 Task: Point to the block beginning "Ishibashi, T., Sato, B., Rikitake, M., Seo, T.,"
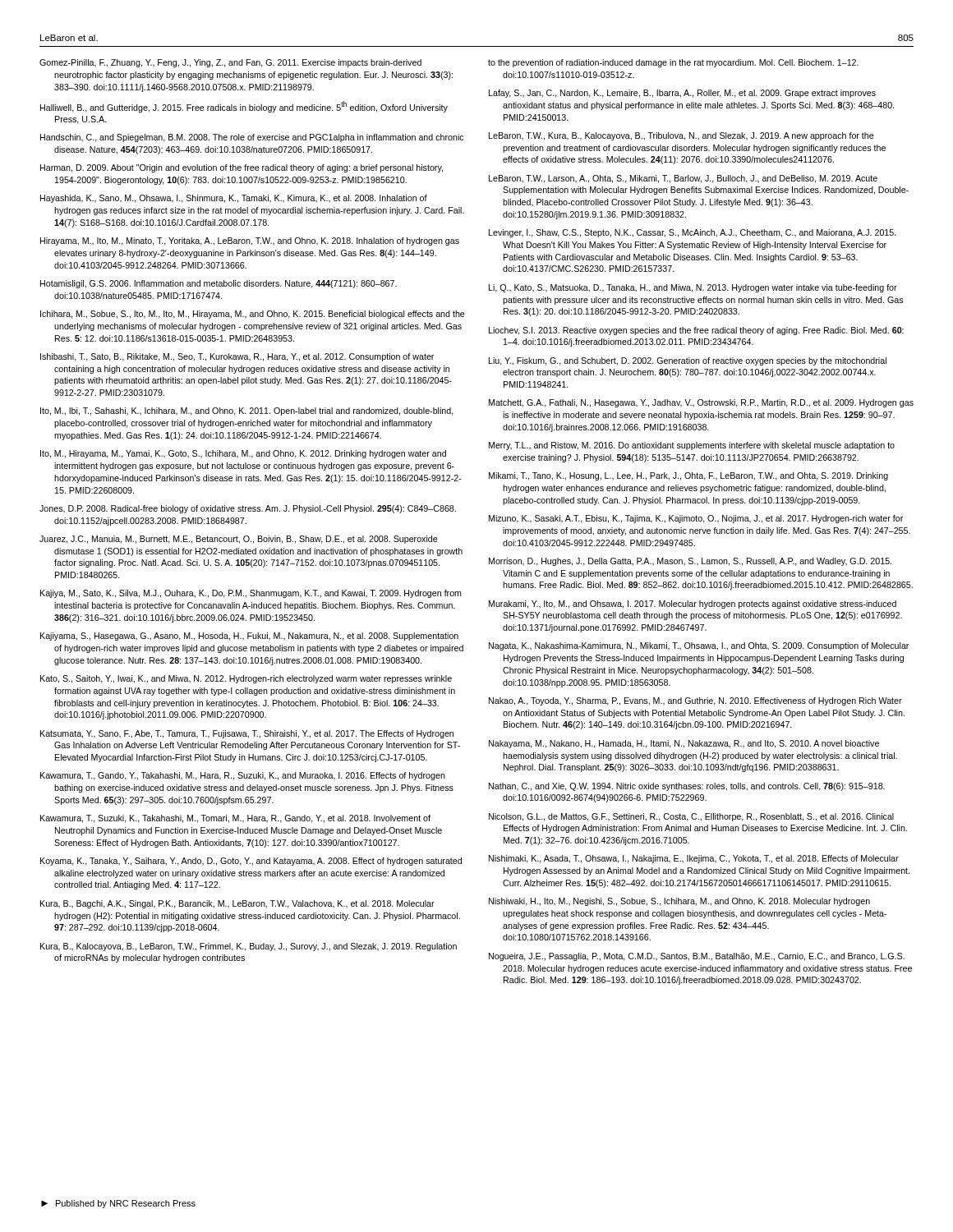pos(246,375)
